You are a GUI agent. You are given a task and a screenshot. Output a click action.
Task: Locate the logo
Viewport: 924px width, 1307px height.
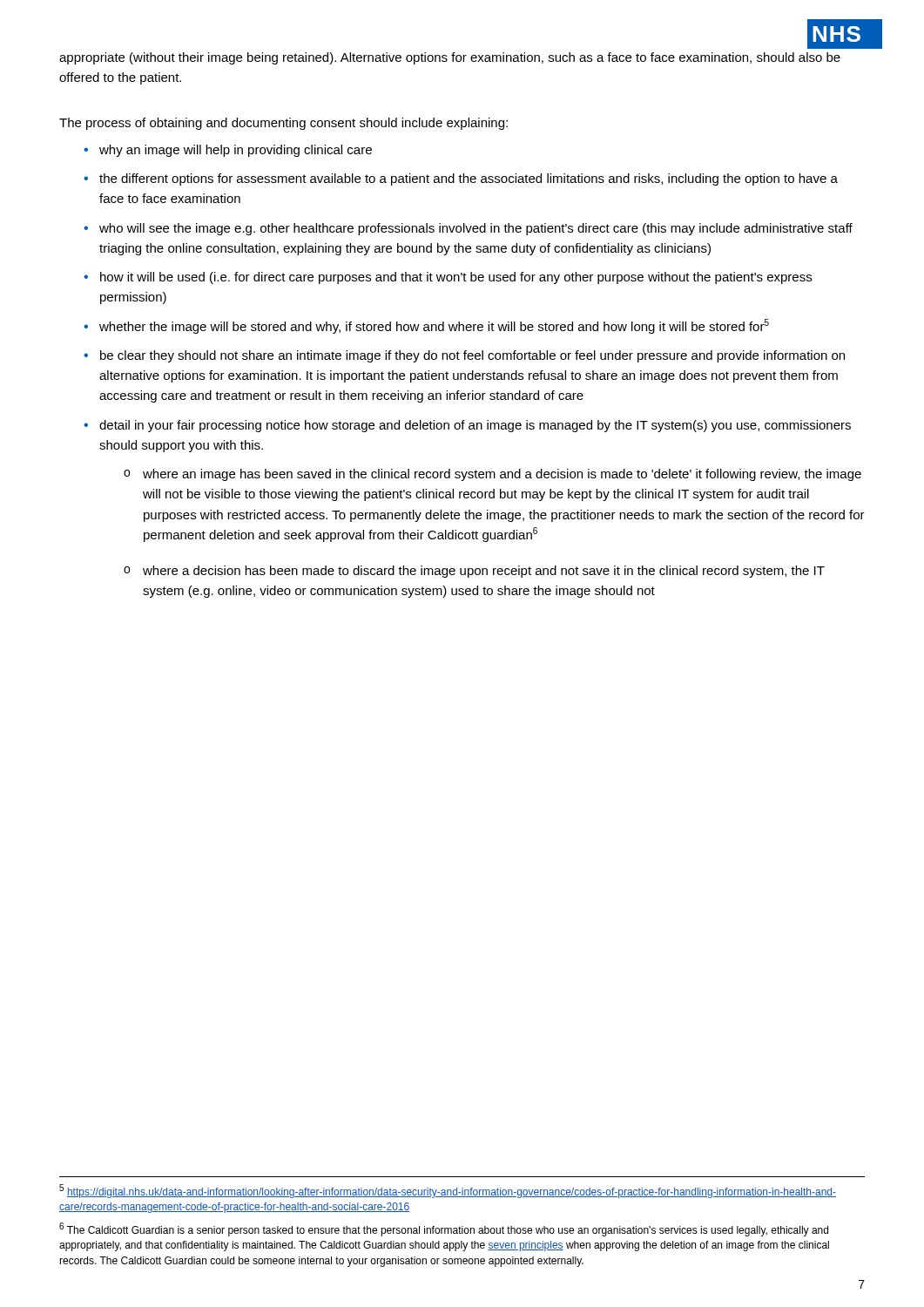pyautogui.click(x=845, y=34)
